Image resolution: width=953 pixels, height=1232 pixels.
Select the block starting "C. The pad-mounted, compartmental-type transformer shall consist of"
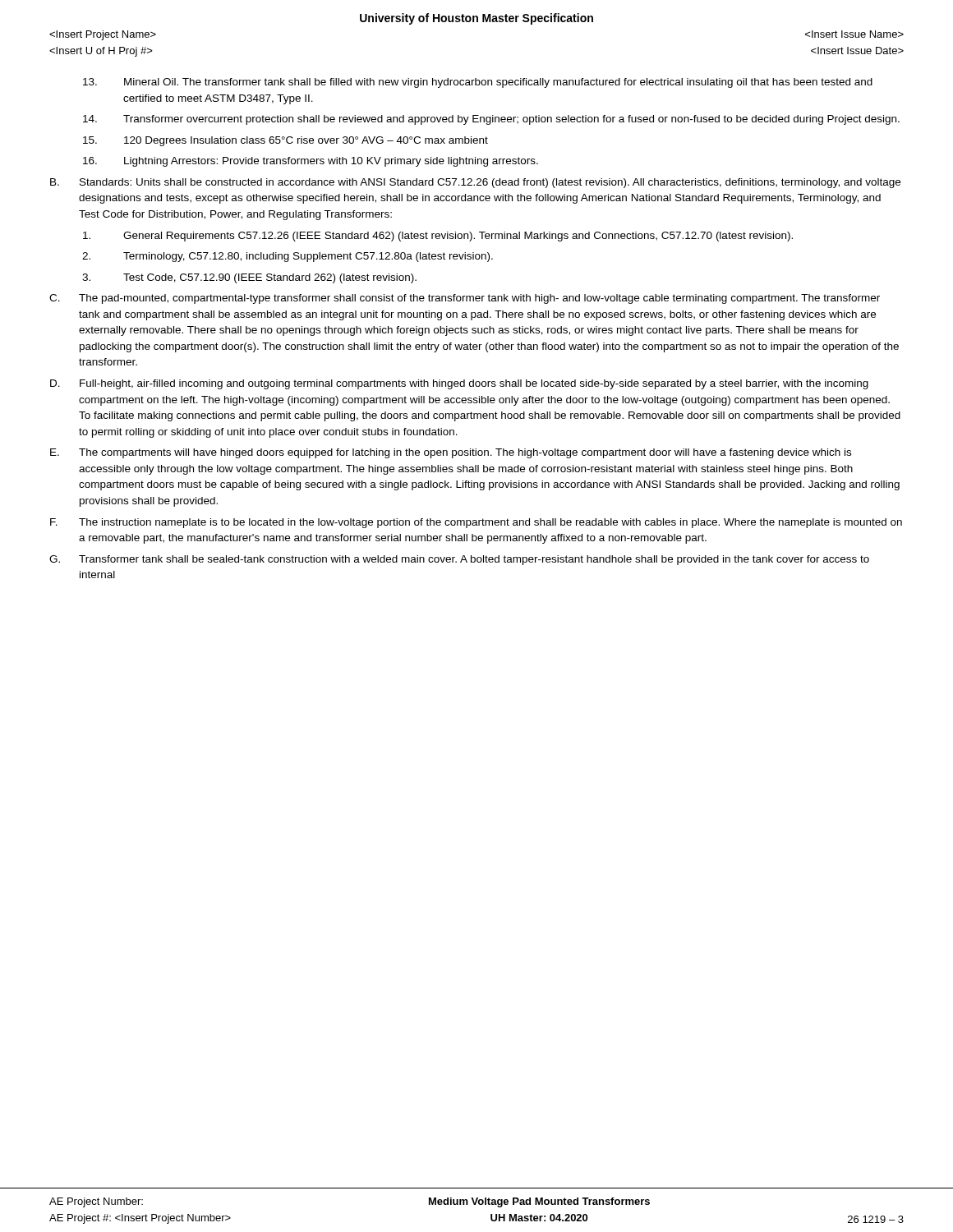[476, 330]
